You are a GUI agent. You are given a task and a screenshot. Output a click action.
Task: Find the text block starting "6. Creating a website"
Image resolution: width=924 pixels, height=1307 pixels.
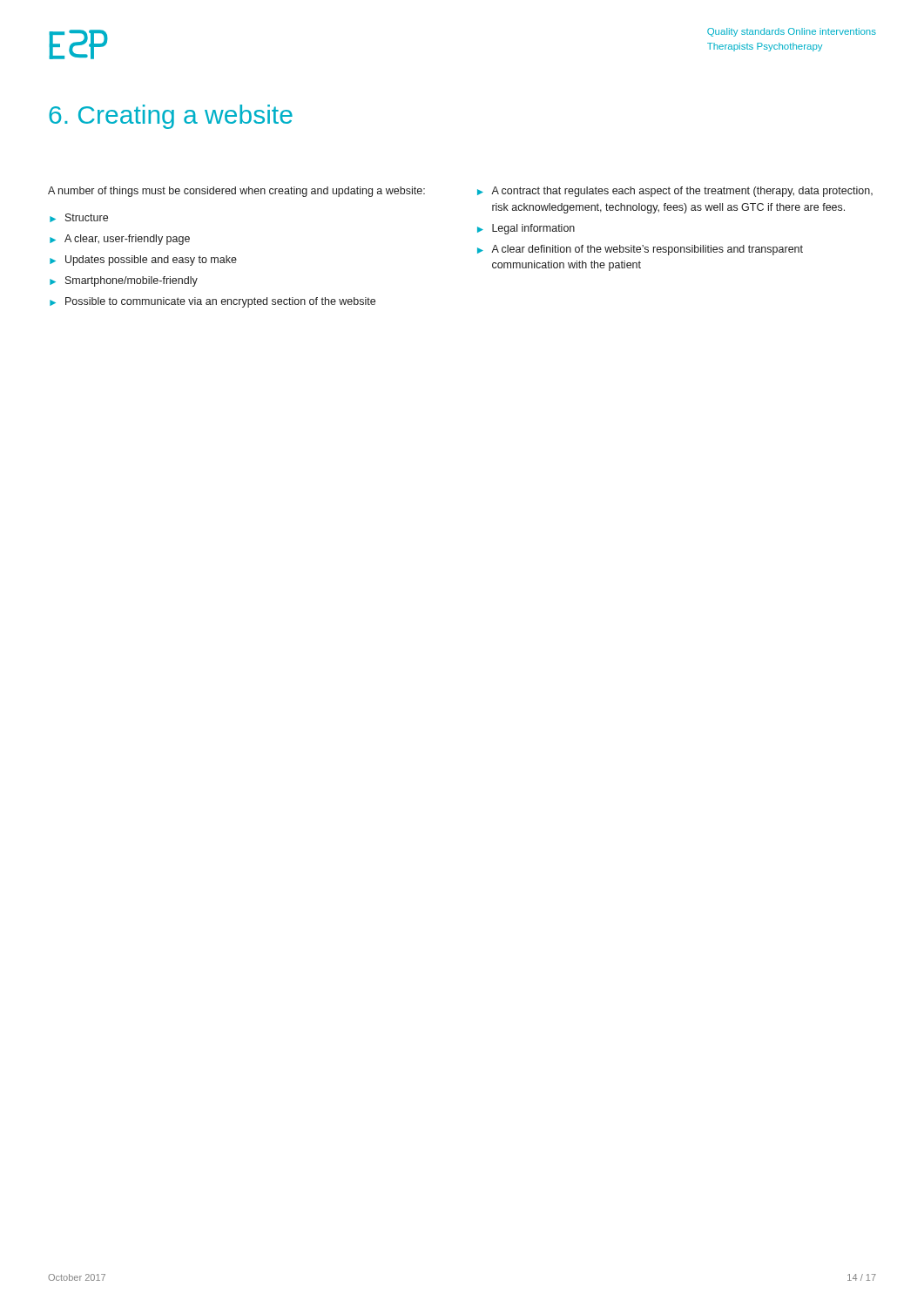tap(171, 115)
